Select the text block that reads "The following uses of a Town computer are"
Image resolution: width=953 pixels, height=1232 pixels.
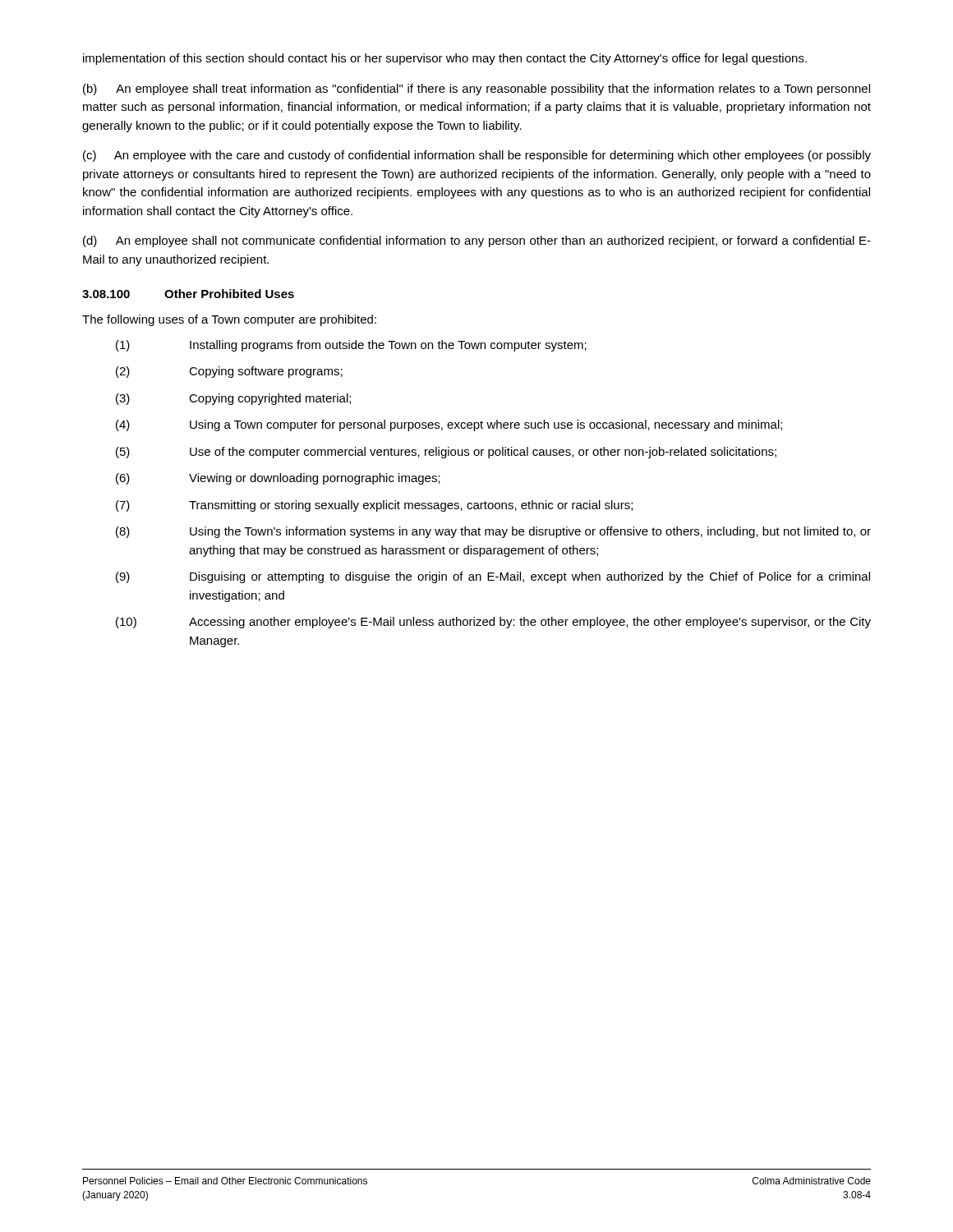[x=230, y=319]
